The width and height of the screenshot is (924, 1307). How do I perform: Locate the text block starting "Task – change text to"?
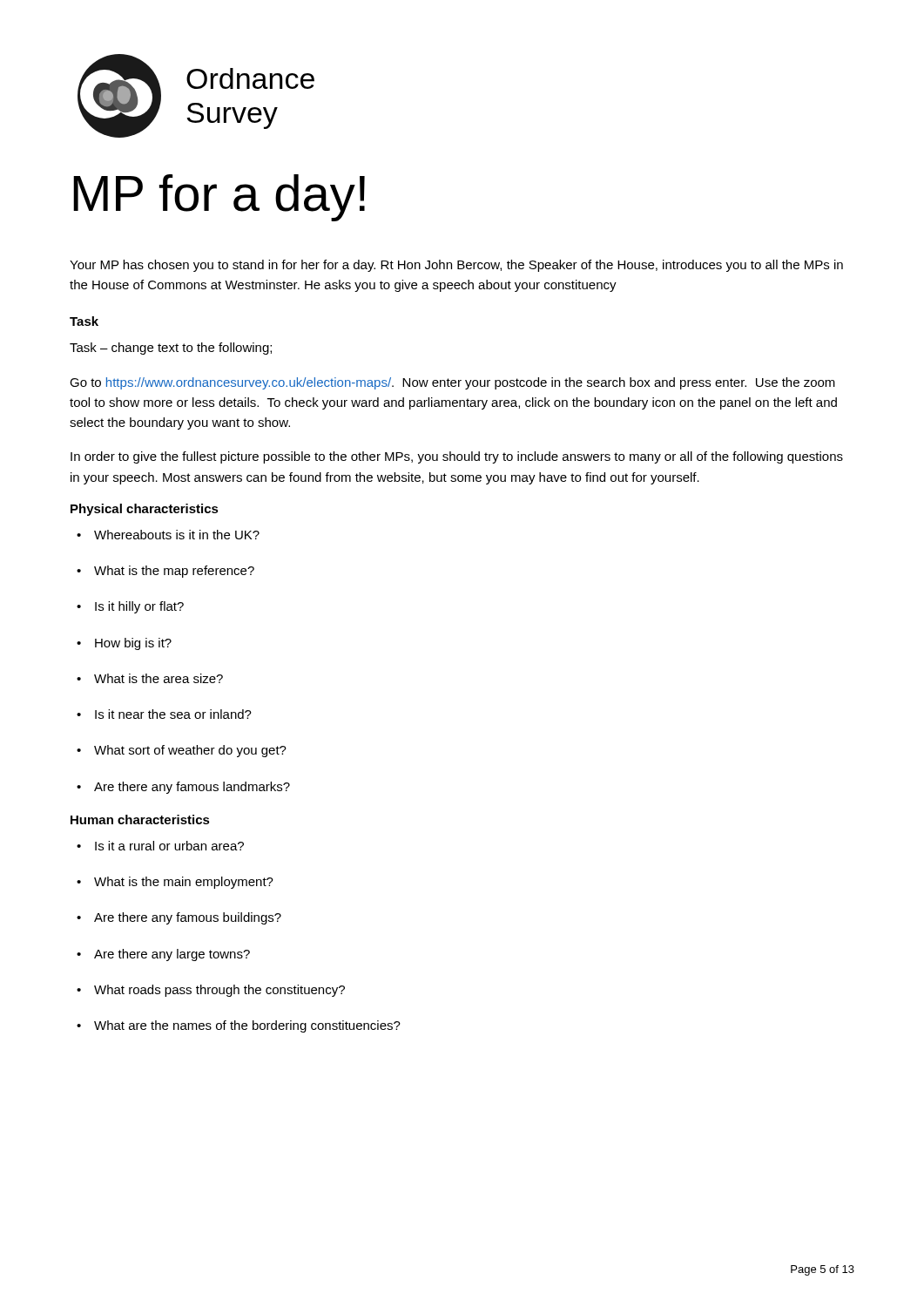point(171,347)
